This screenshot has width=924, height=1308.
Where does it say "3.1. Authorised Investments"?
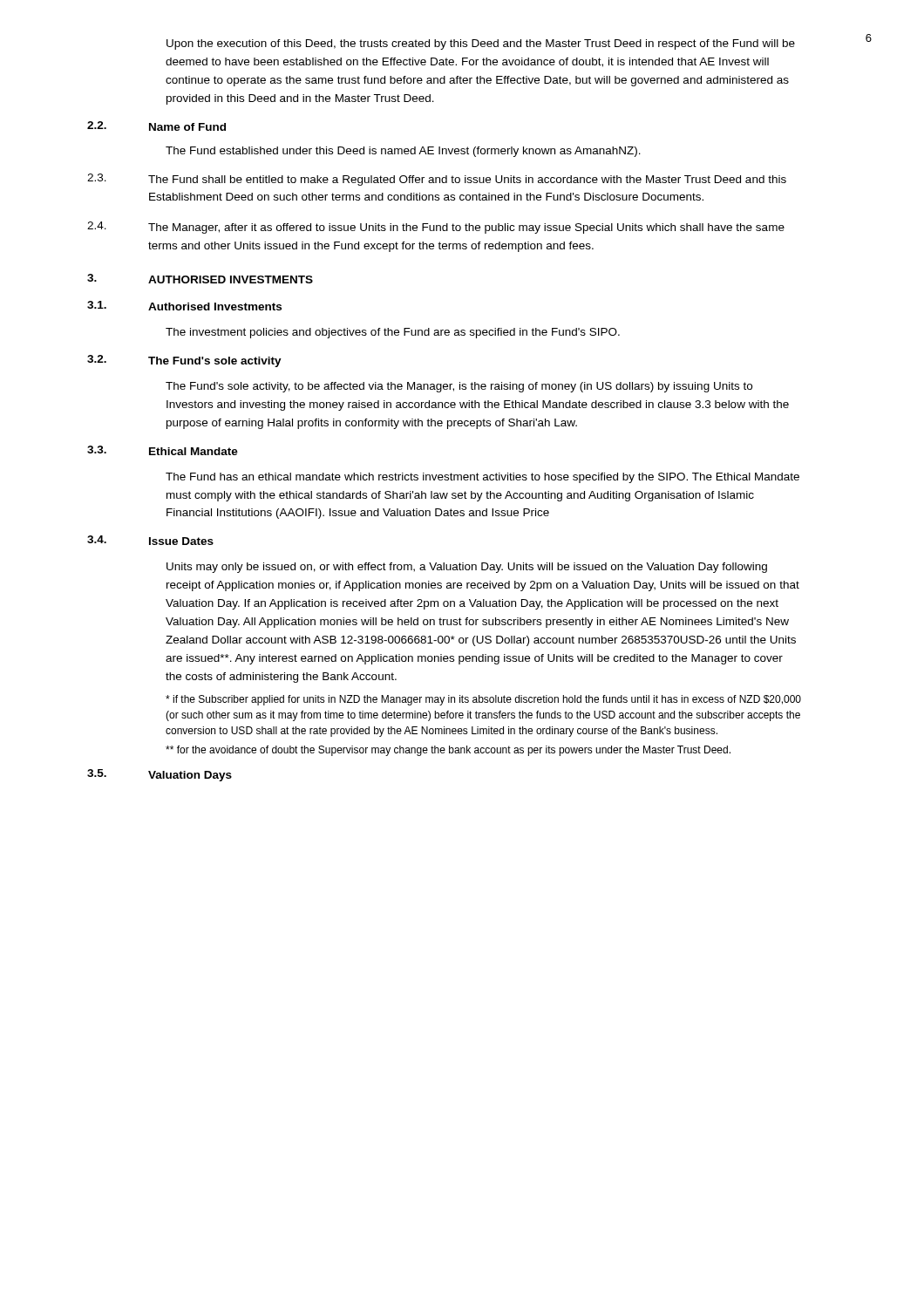click(x=184, y=306)
